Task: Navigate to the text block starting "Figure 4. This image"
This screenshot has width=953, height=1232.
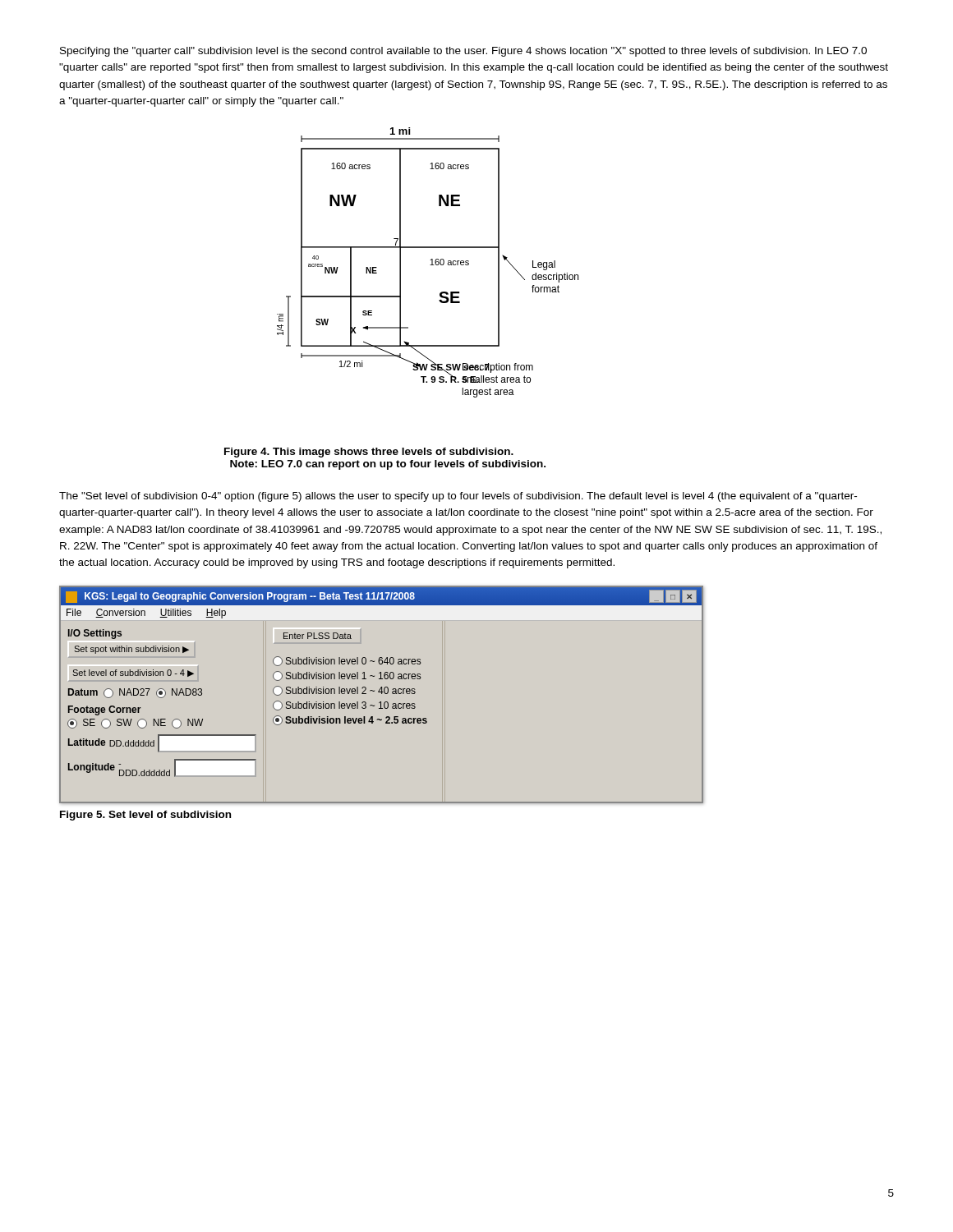Action: 385,457
